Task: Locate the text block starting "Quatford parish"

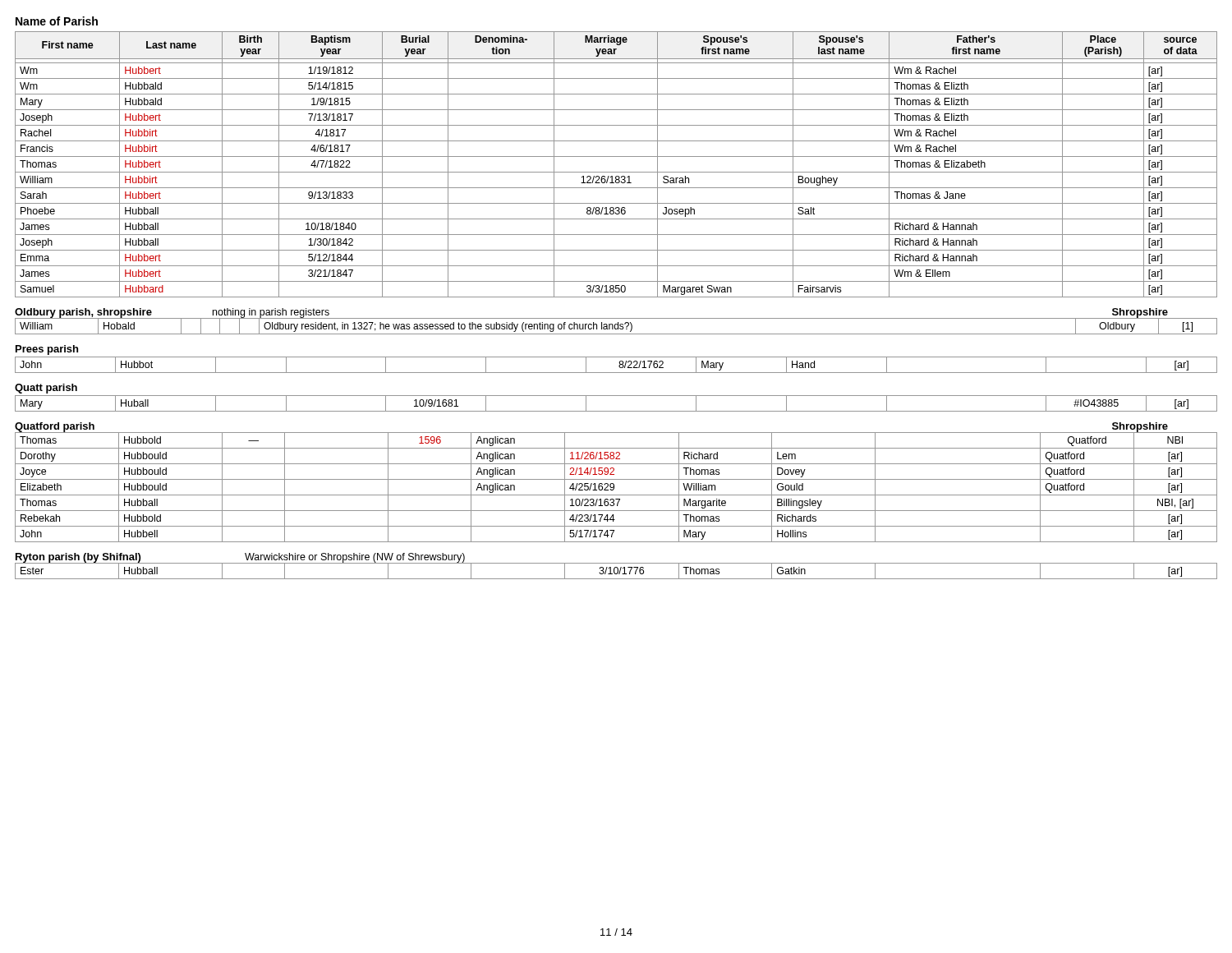Action: click(x=55, y=426)
